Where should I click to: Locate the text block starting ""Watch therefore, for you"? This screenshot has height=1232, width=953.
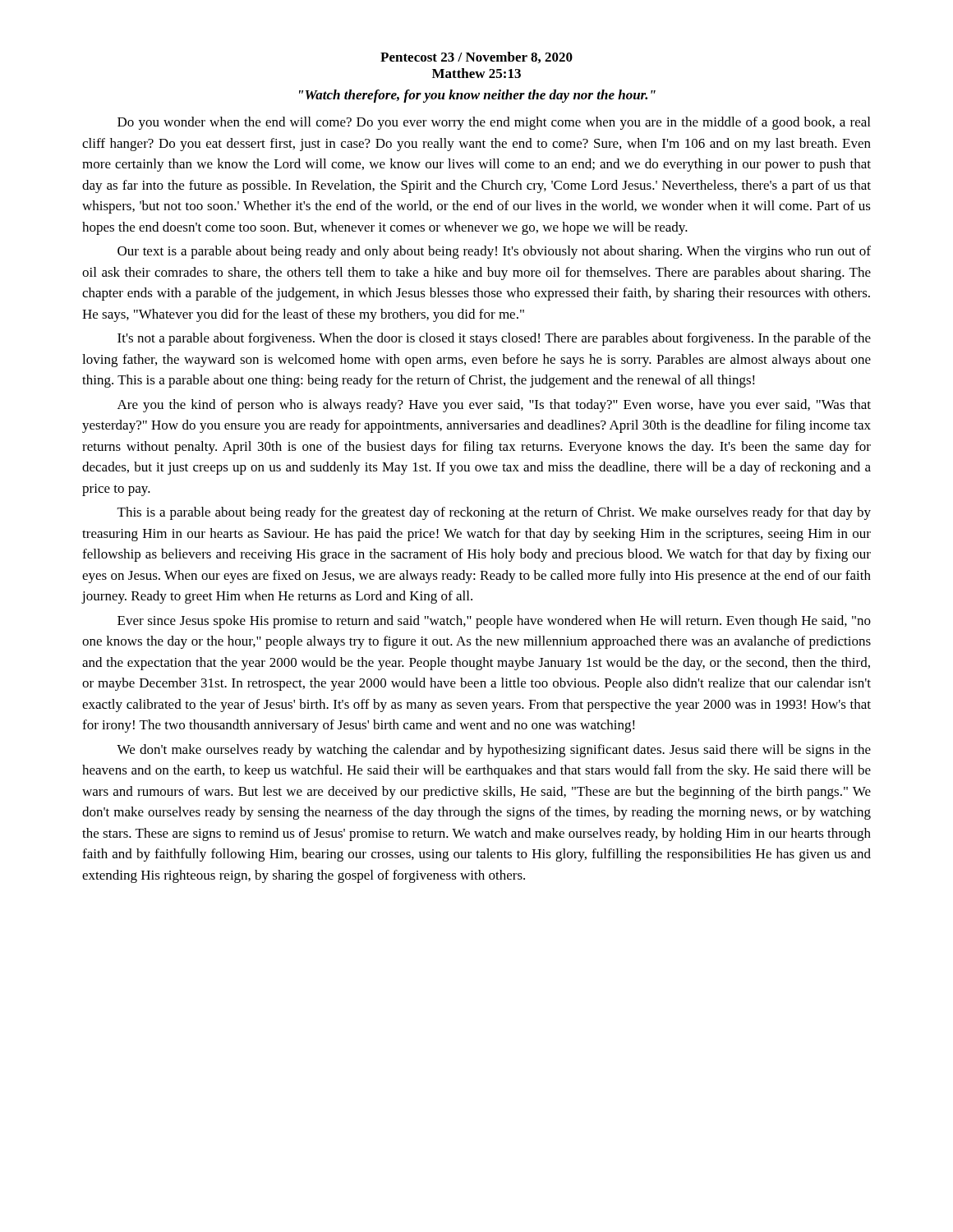[x=476, y=95]
